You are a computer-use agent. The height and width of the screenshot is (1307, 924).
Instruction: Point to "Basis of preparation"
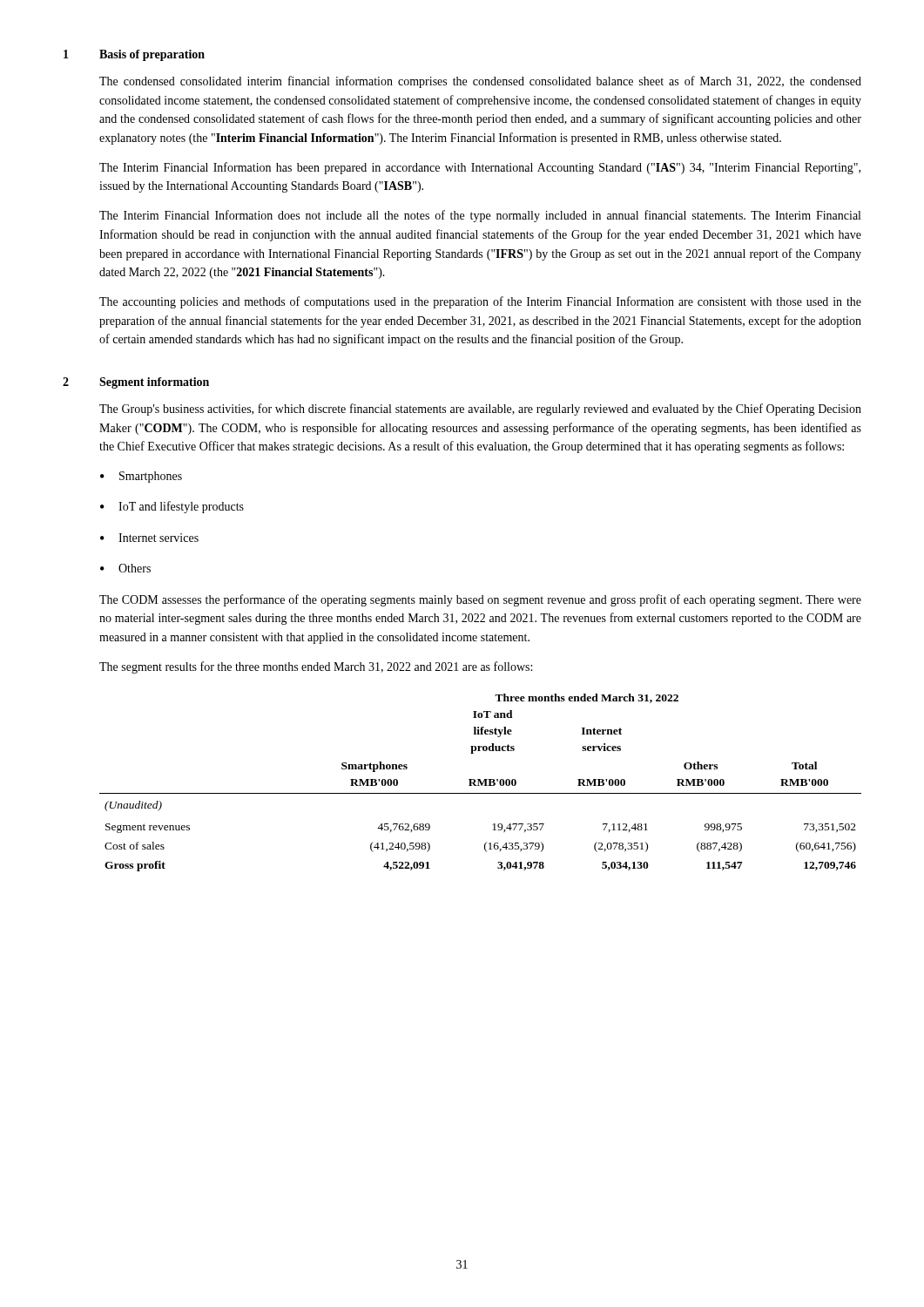152,55
